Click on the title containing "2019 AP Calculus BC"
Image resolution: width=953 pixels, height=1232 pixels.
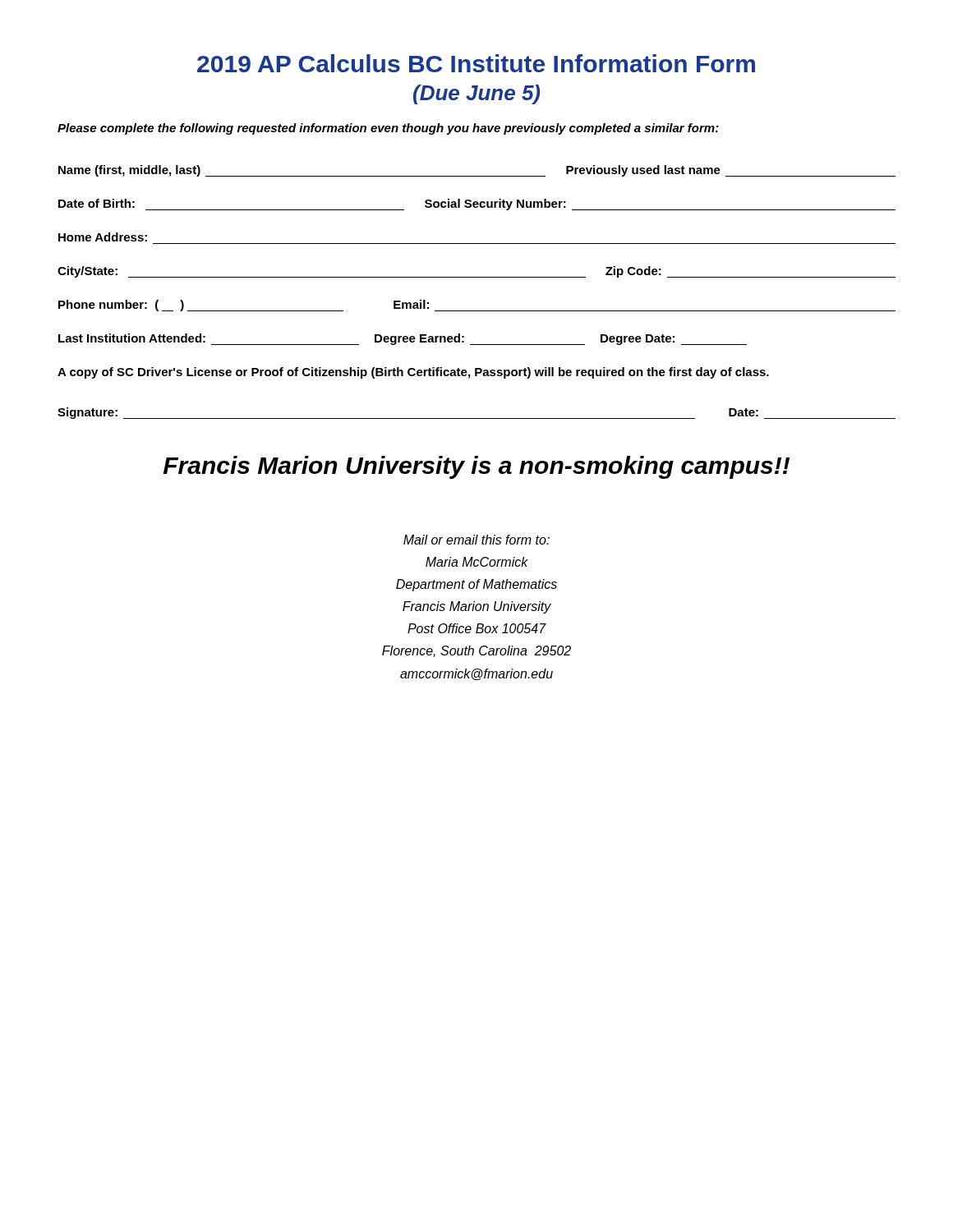476,78
